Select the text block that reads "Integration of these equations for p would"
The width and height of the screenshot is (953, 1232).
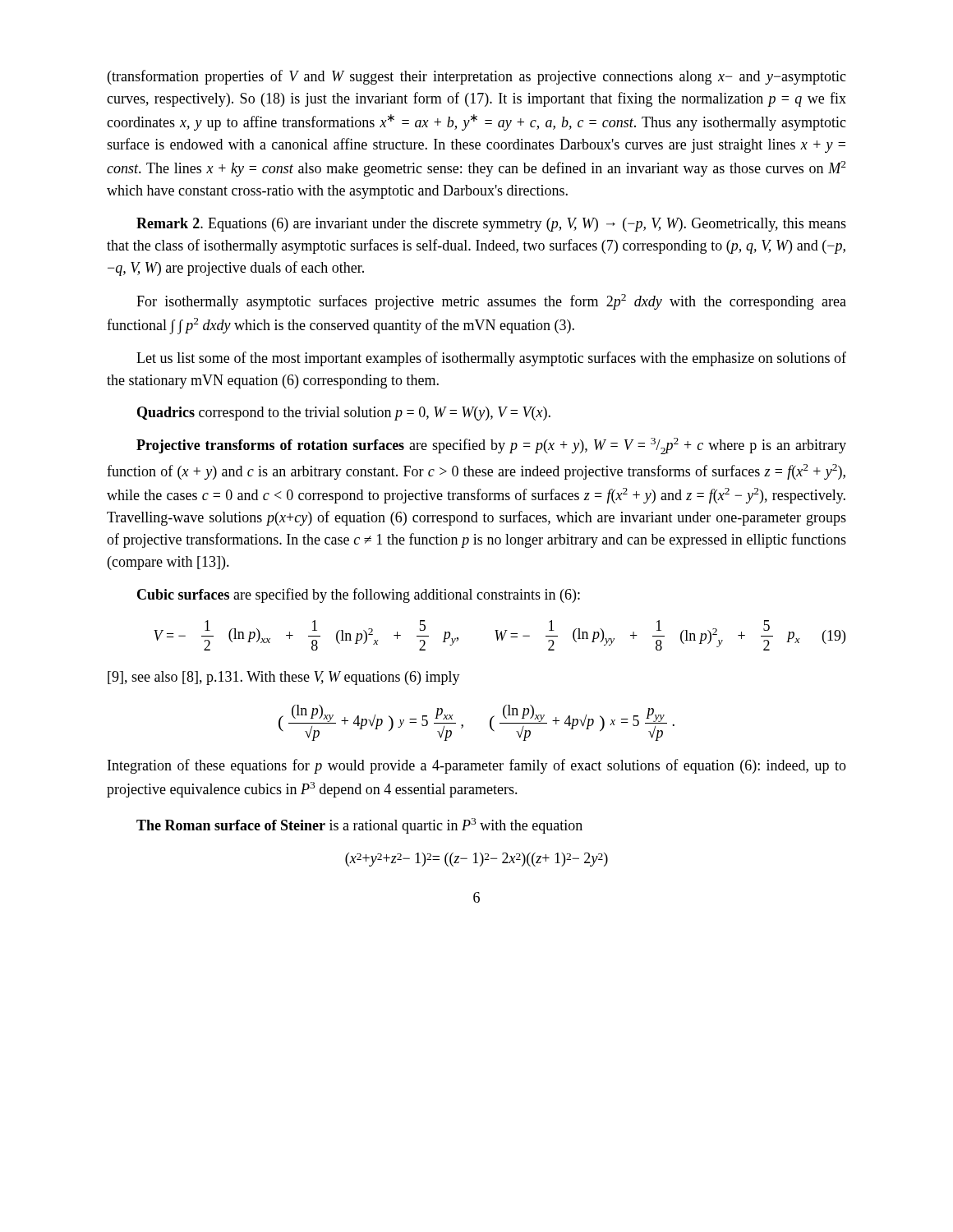click(x=476, y=778)
